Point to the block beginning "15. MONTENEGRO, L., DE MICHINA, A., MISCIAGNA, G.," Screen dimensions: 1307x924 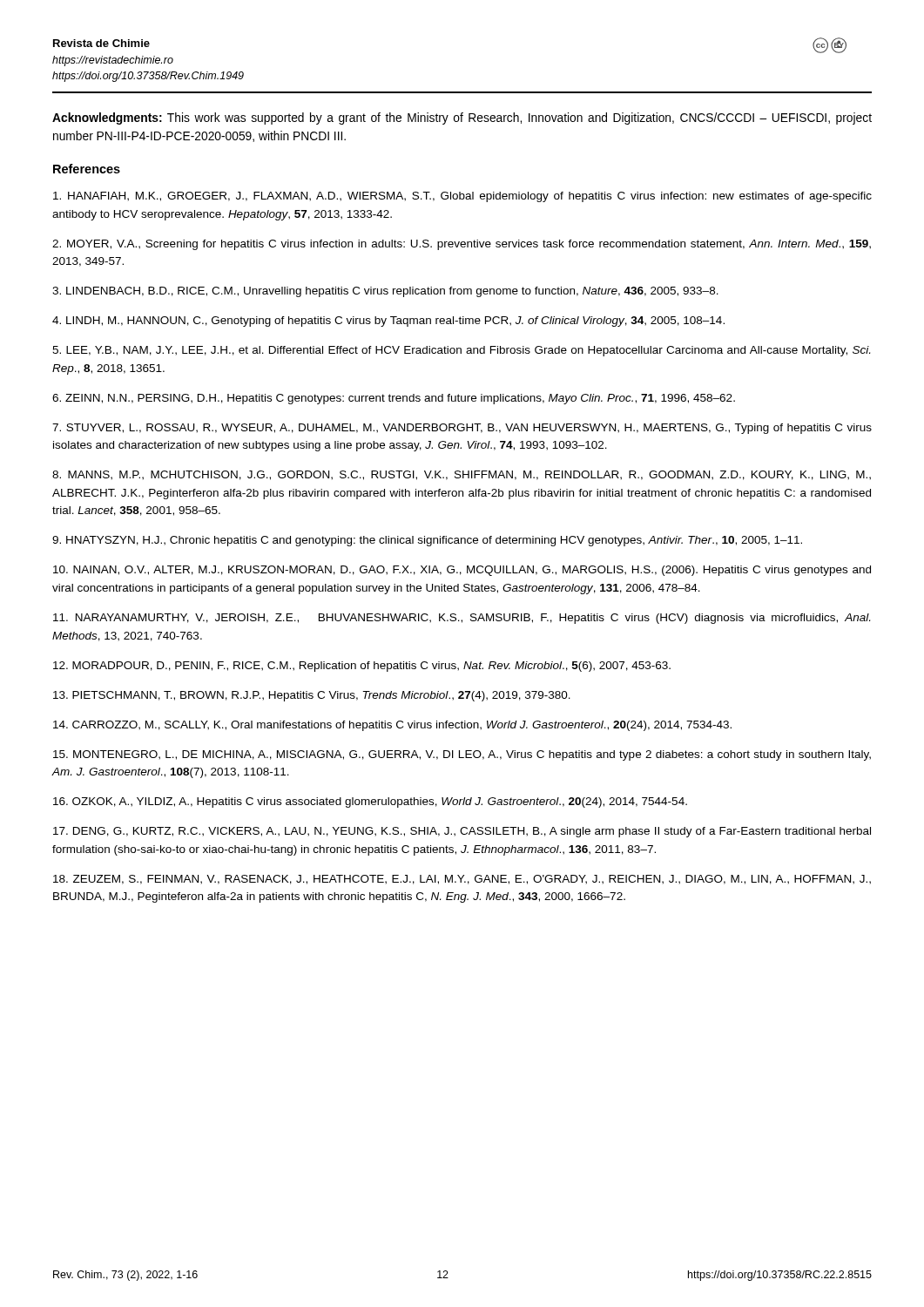pos(462,763)
